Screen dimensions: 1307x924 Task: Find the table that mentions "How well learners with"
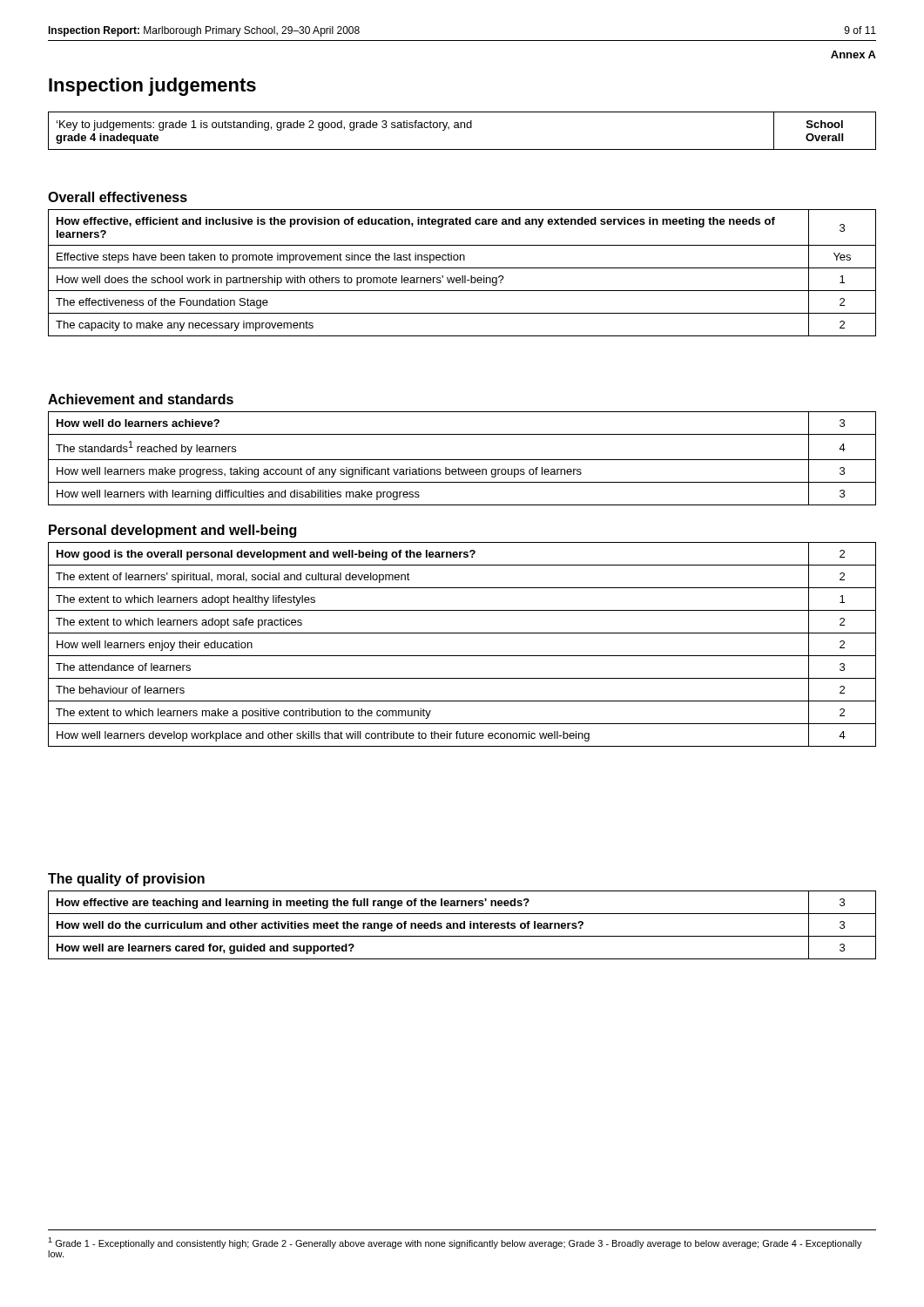[462, 458]
